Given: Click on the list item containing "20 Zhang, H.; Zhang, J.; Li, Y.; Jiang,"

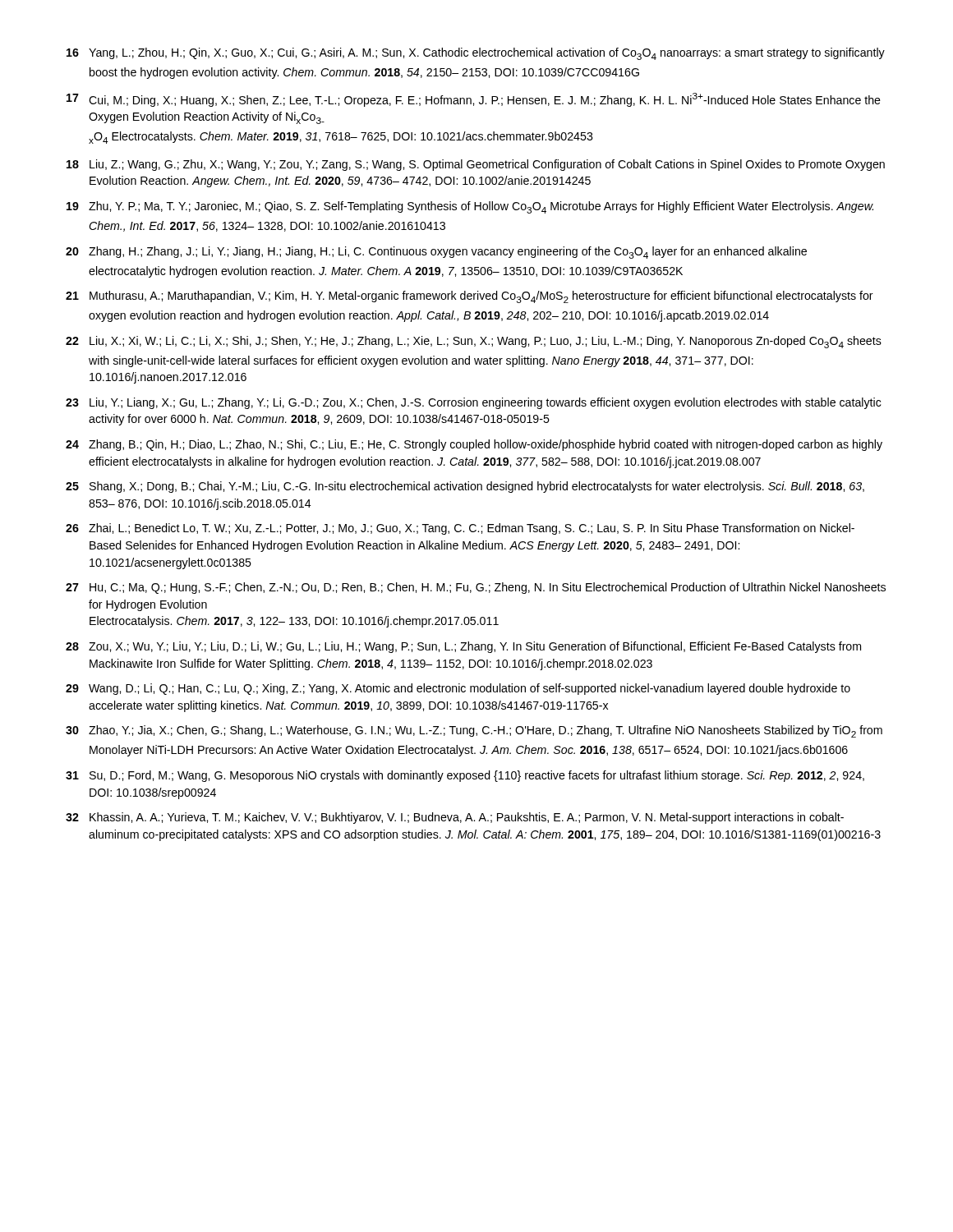Looking at the screenshot, I should pyautogui.click(x=476, y=261).
